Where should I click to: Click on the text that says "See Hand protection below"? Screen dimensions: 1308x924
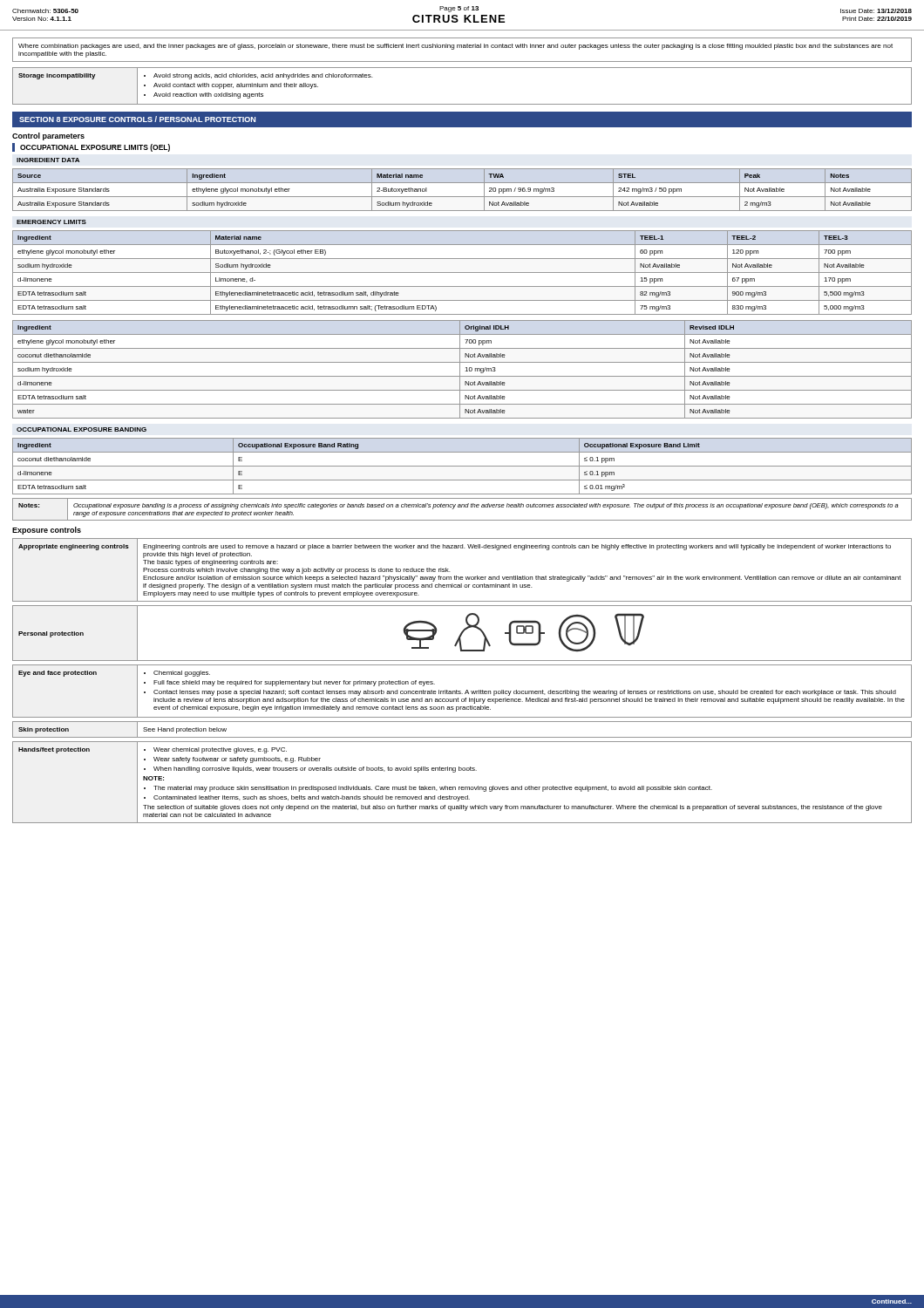click(x=185, y=729)
